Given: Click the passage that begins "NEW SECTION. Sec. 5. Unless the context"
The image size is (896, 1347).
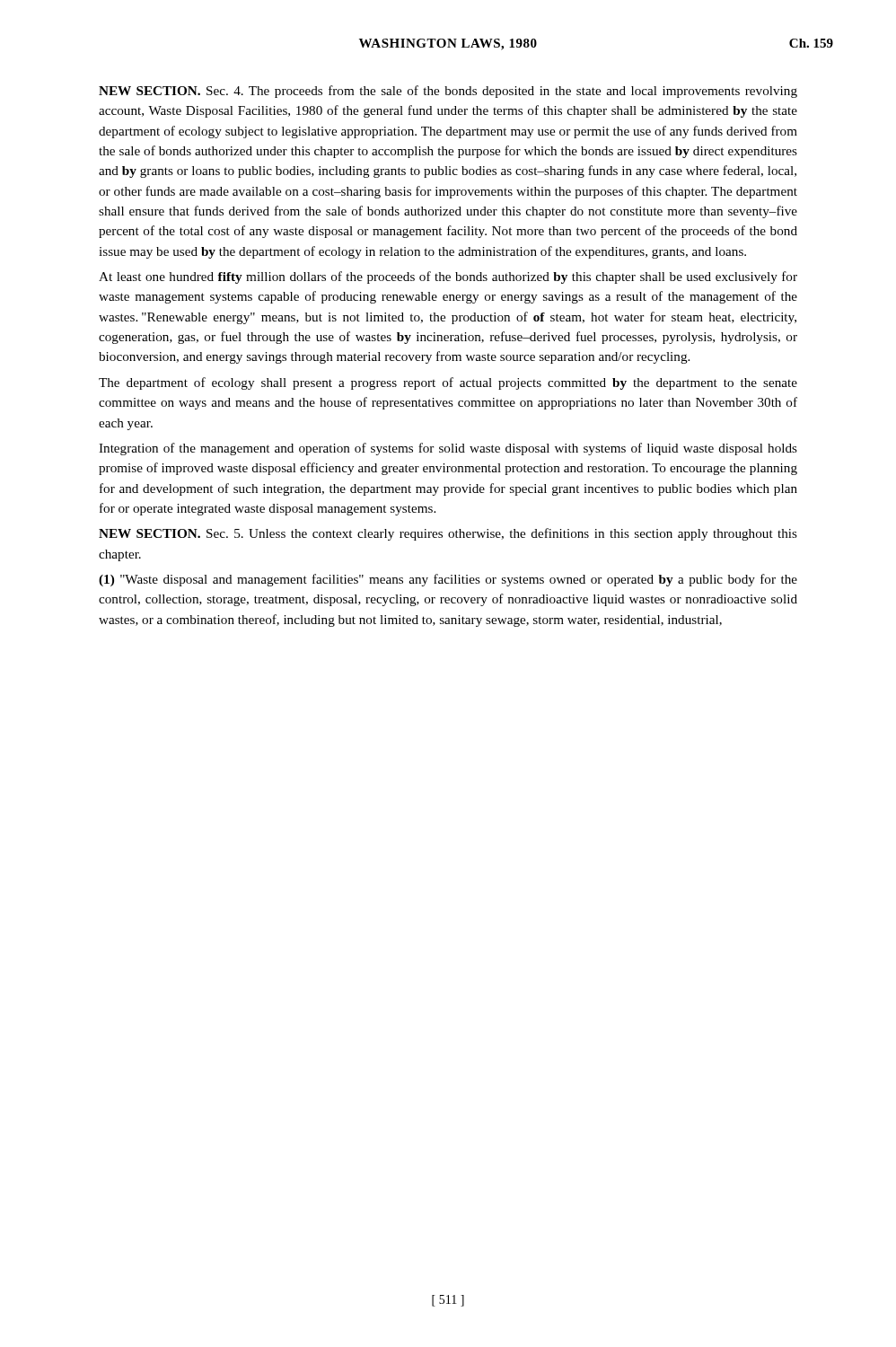Looking at the screenshot, I should [448, 544].
